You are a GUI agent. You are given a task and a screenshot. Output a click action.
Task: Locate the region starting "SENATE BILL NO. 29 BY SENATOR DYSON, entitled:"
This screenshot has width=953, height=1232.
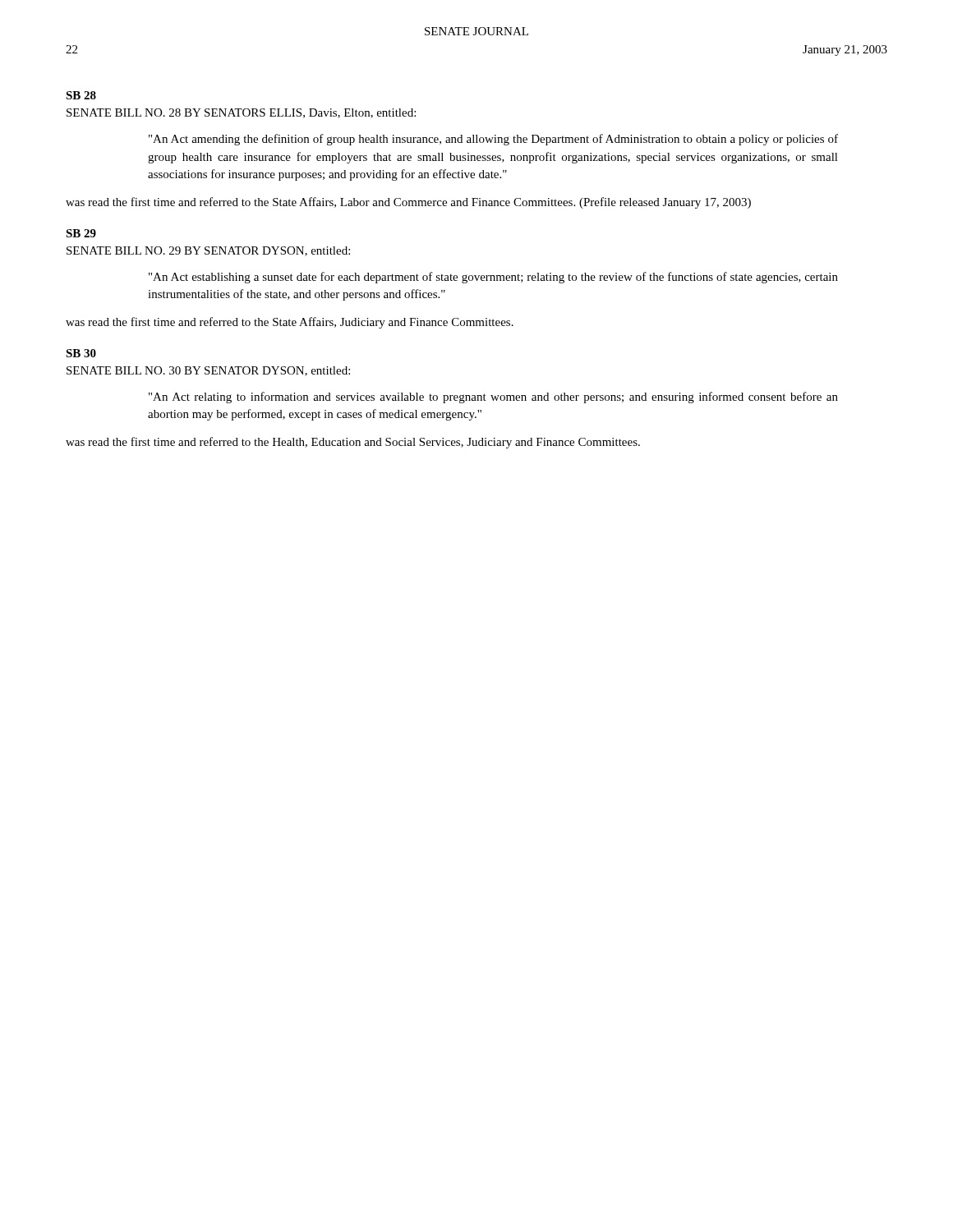coord(208,250)
